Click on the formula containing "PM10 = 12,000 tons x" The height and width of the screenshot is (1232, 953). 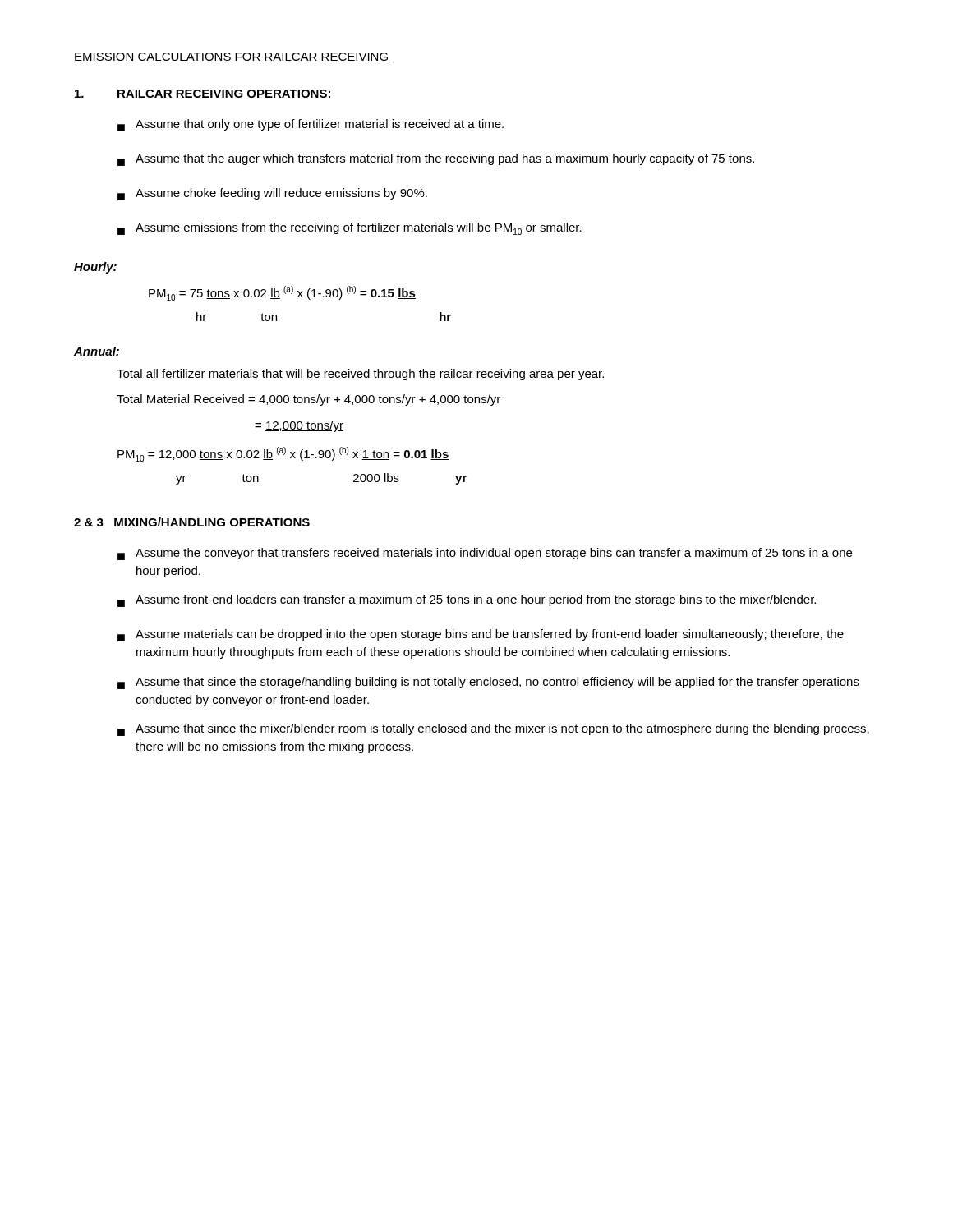point(283,454)
